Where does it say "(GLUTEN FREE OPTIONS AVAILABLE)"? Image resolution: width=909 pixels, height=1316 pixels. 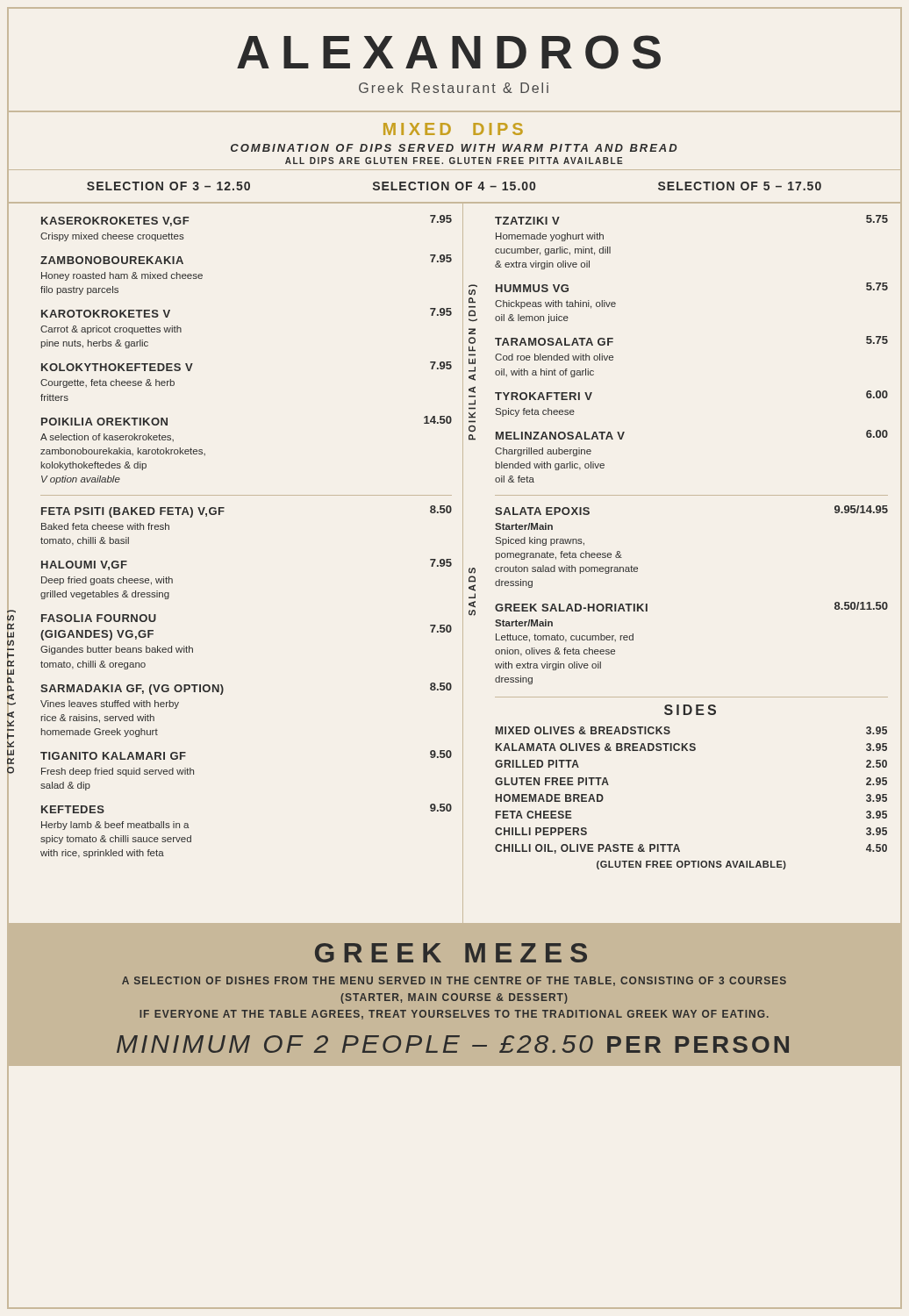pos(691,865)
